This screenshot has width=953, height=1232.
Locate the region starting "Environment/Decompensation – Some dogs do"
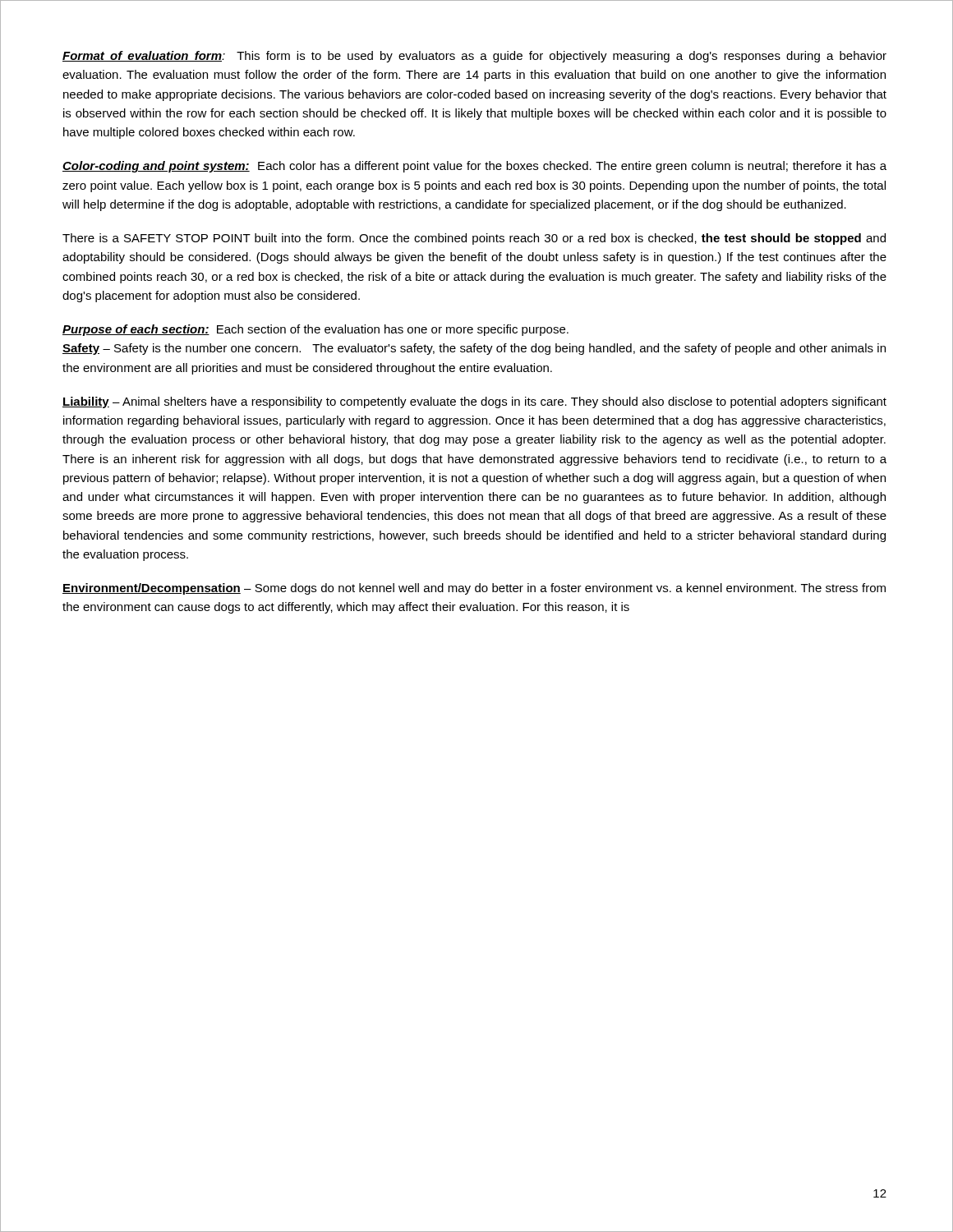pyautogui.click(x=474, y=597)
